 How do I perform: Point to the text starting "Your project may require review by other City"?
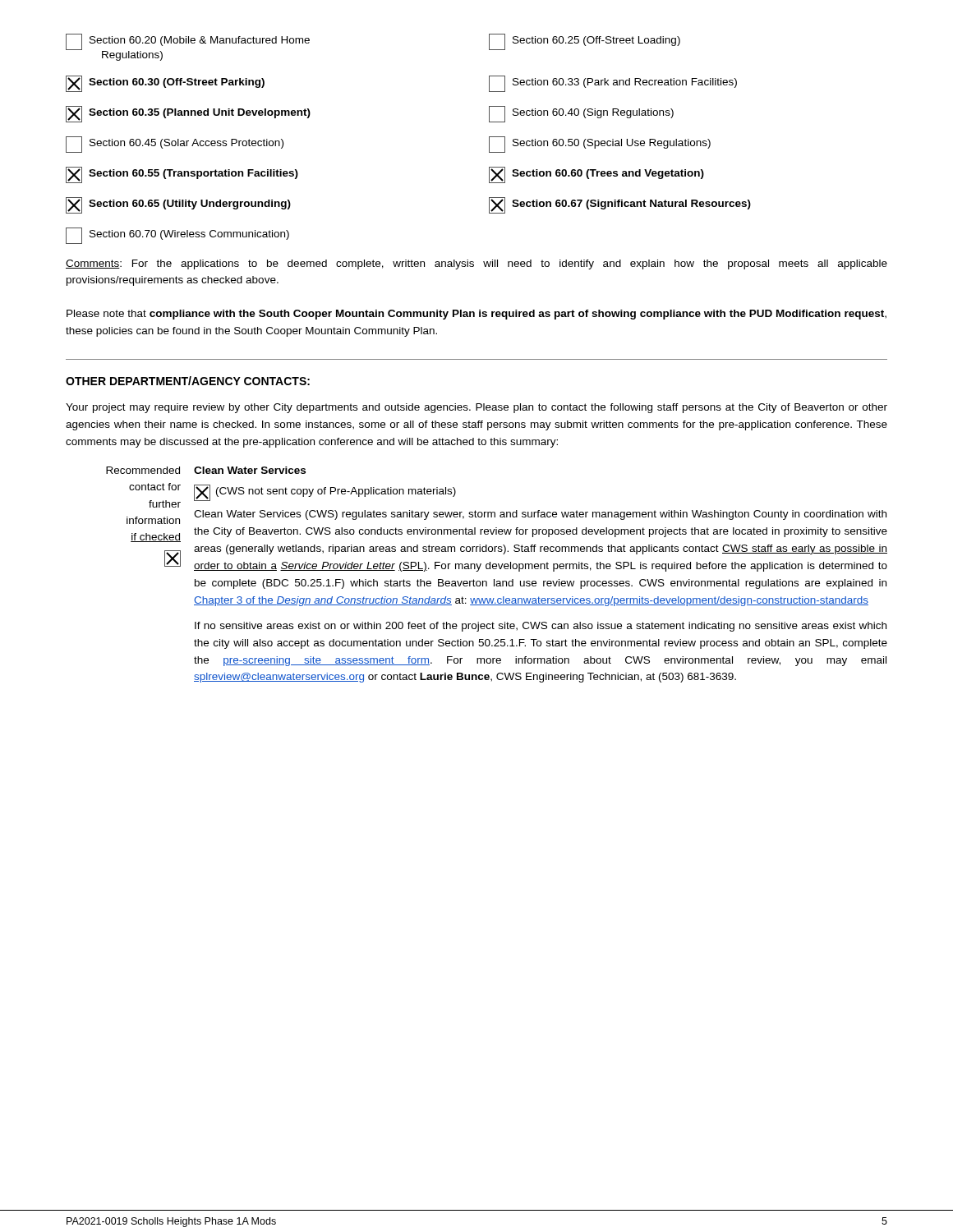[476, 424]
